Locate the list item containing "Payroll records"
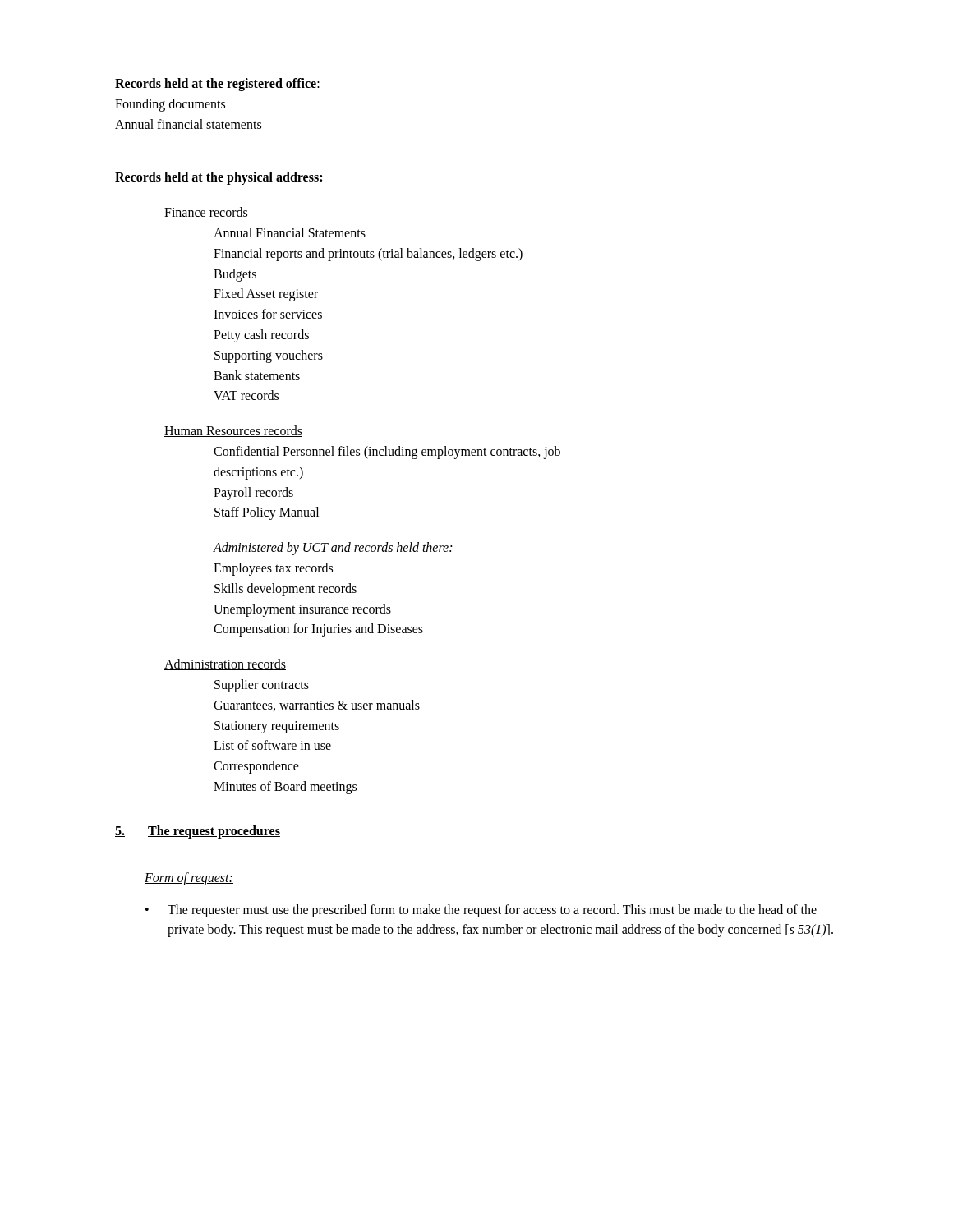 point(253,494)
